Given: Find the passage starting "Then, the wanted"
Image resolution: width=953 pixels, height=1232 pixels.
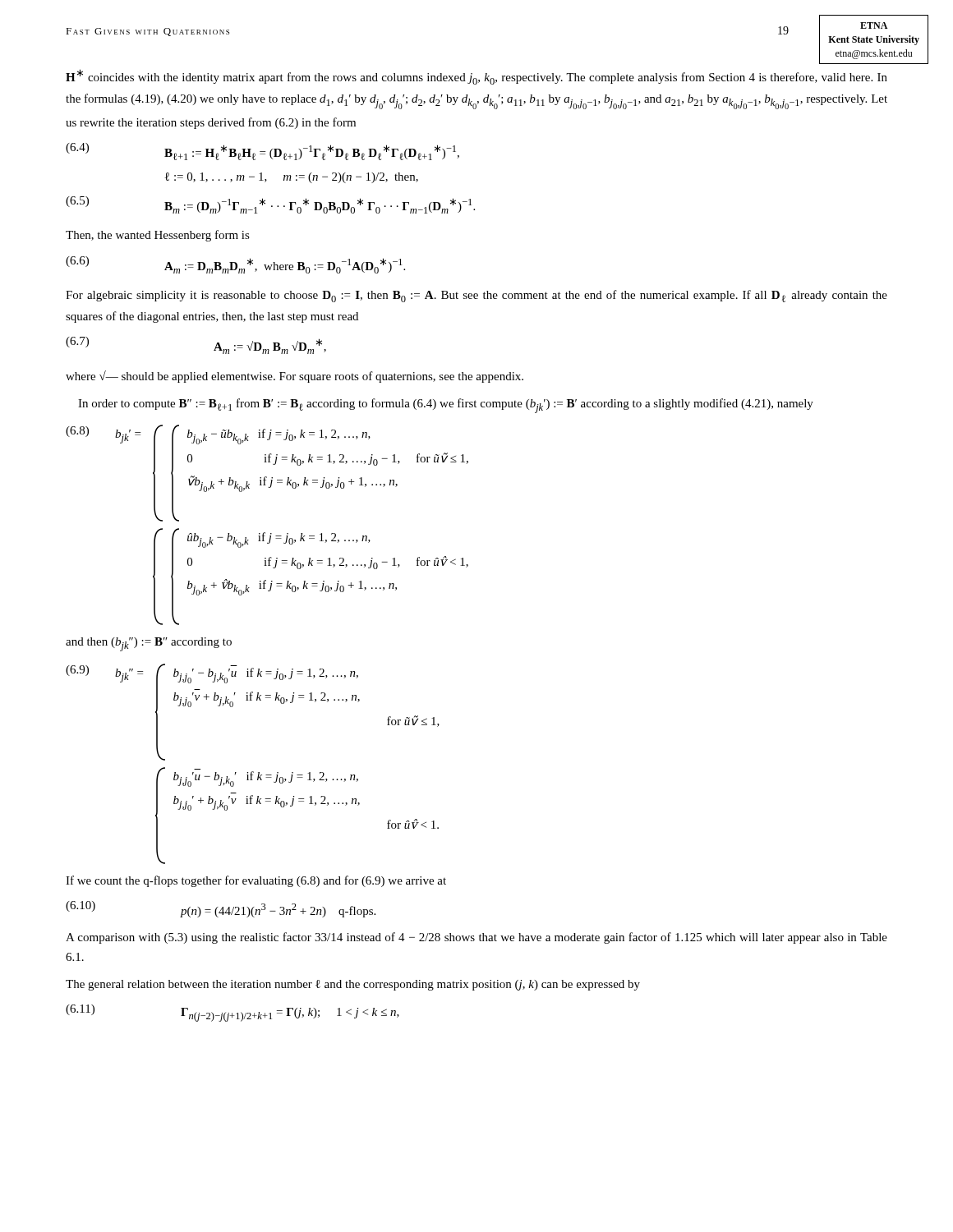Looking at the screenshot, I should point(158,235).
